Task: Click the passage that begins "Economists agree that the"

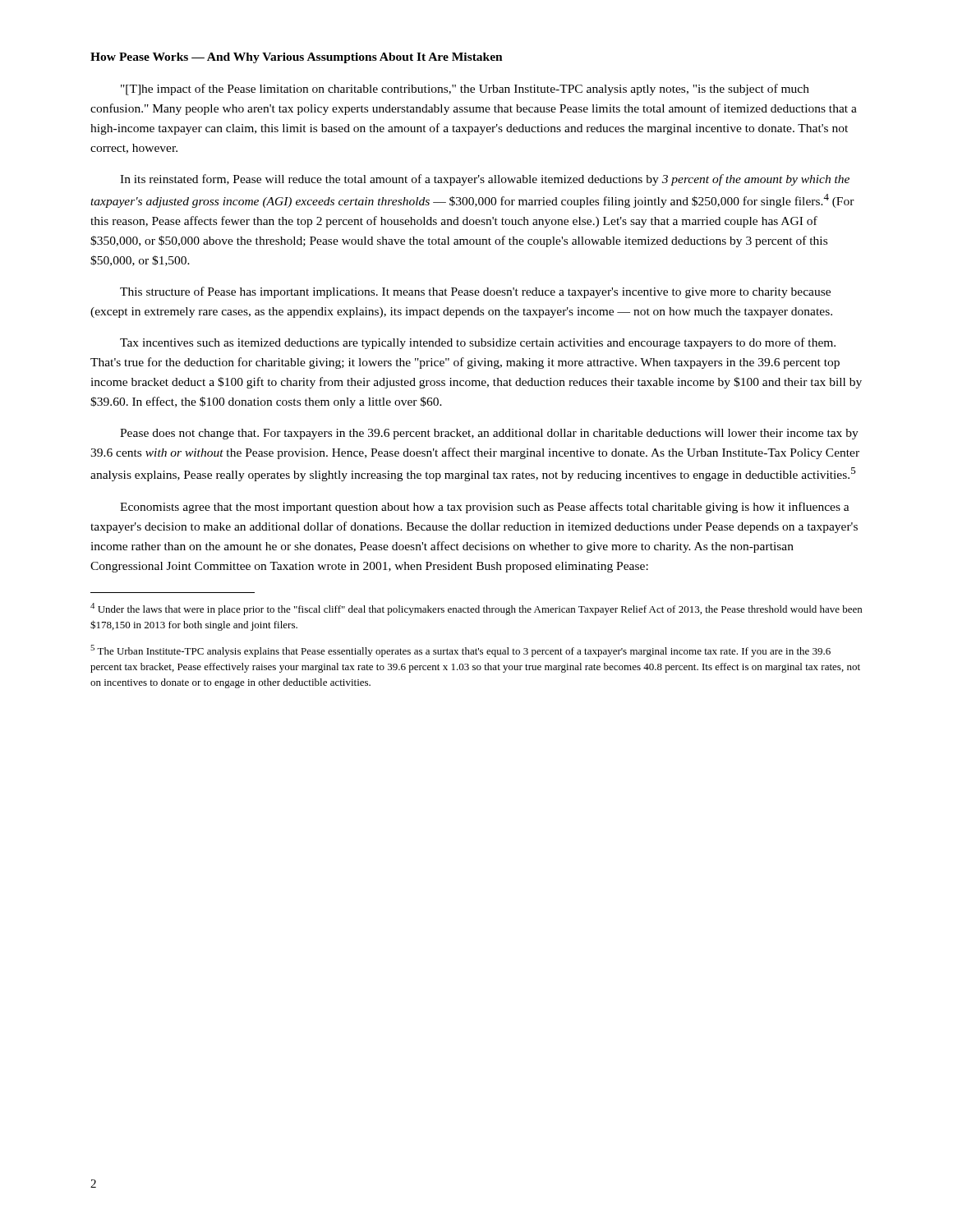Action: click(x=474, y=536)
